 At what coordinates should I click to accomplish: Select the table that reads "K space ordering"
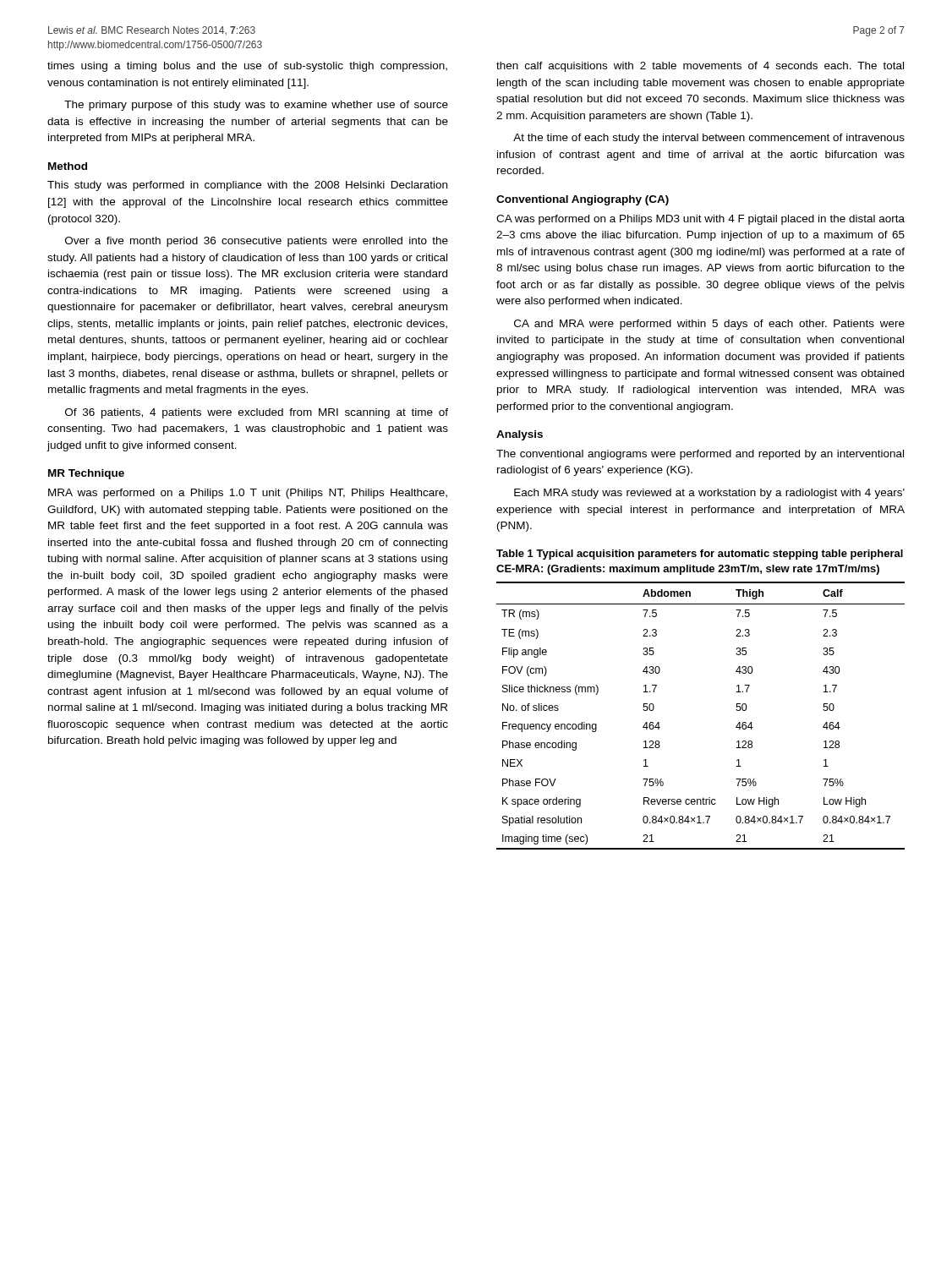(700, 716)
